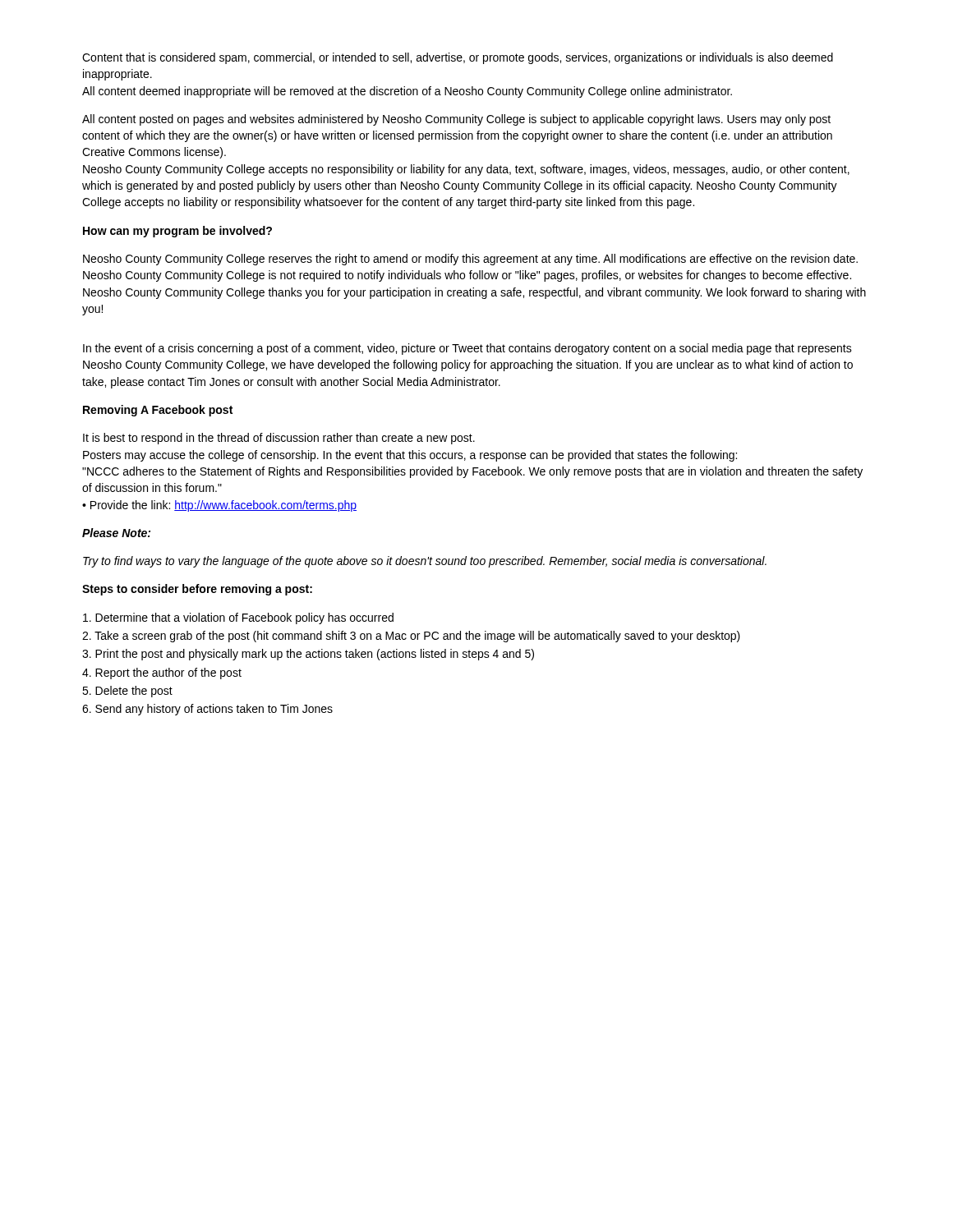Viewport: 953px width, 1232px height.
Task: Select the text block that says "All content posted on pages"
Action: pyautogui.click(x=466, y=161)
